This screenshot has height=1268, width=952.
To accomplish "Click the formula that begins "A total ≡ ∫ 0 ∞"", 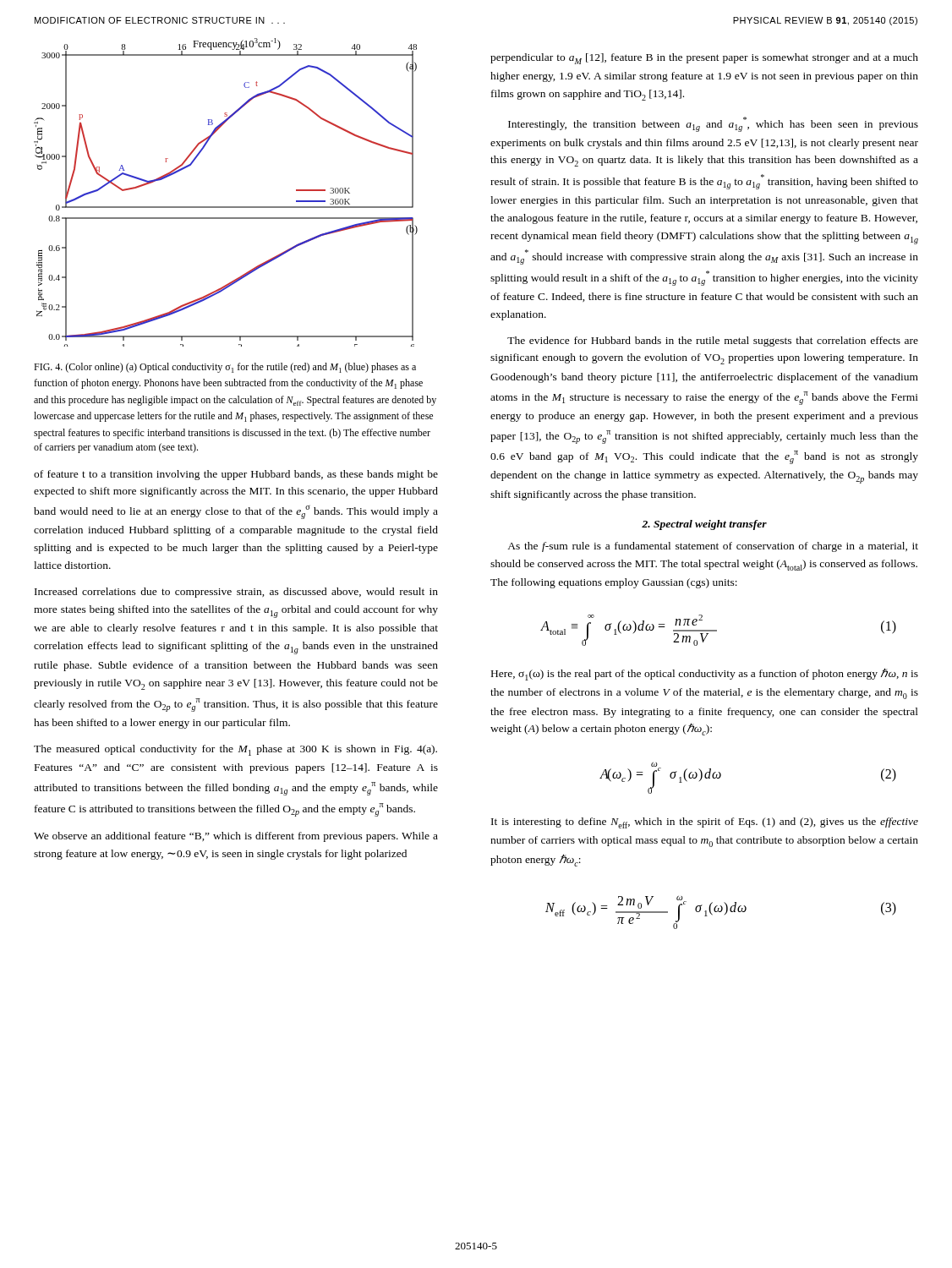I will pos(704,627).
